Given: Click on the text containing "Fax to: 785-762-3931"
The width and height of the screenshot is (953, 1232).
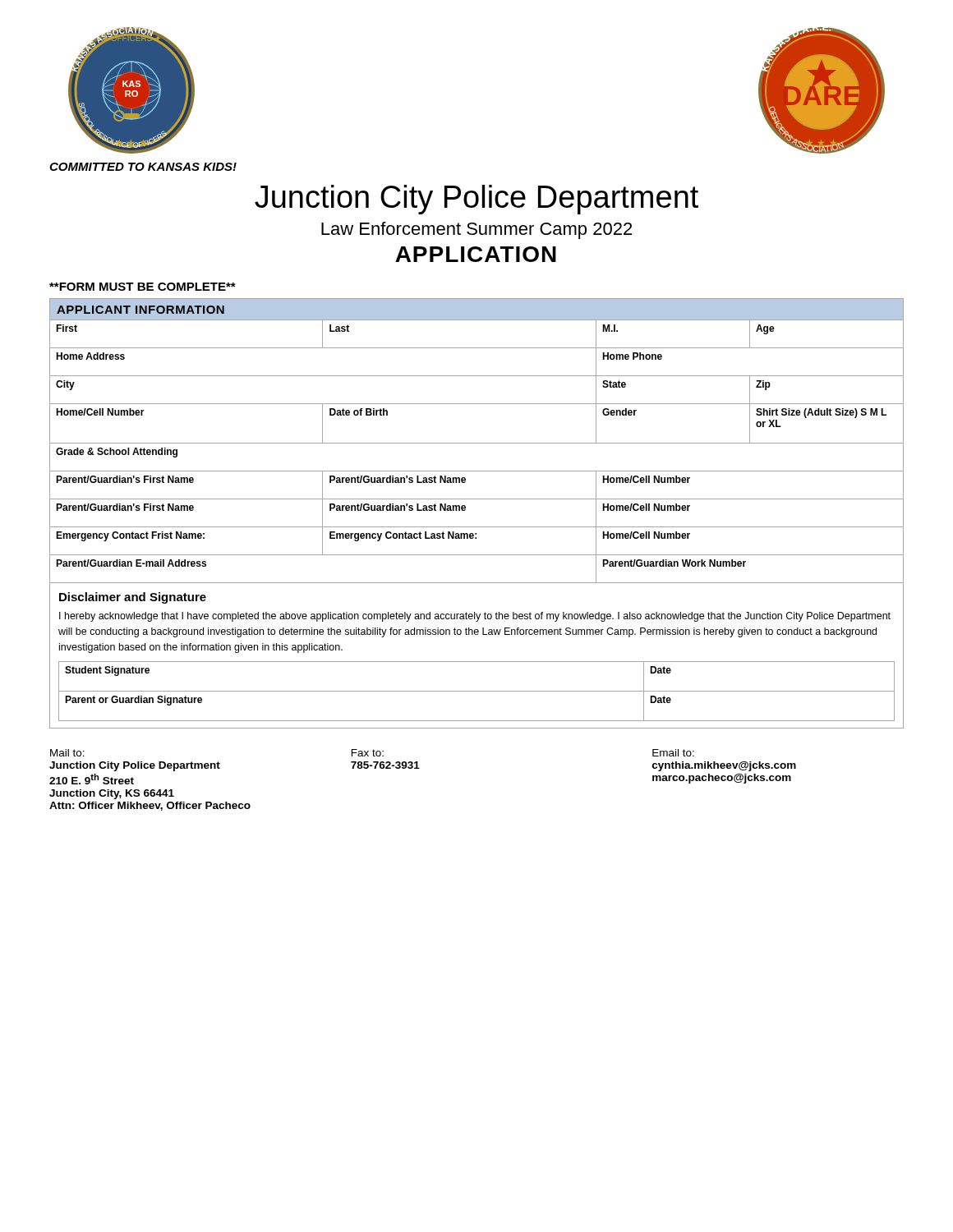Looking at the screenshot, I should [385, 759].
